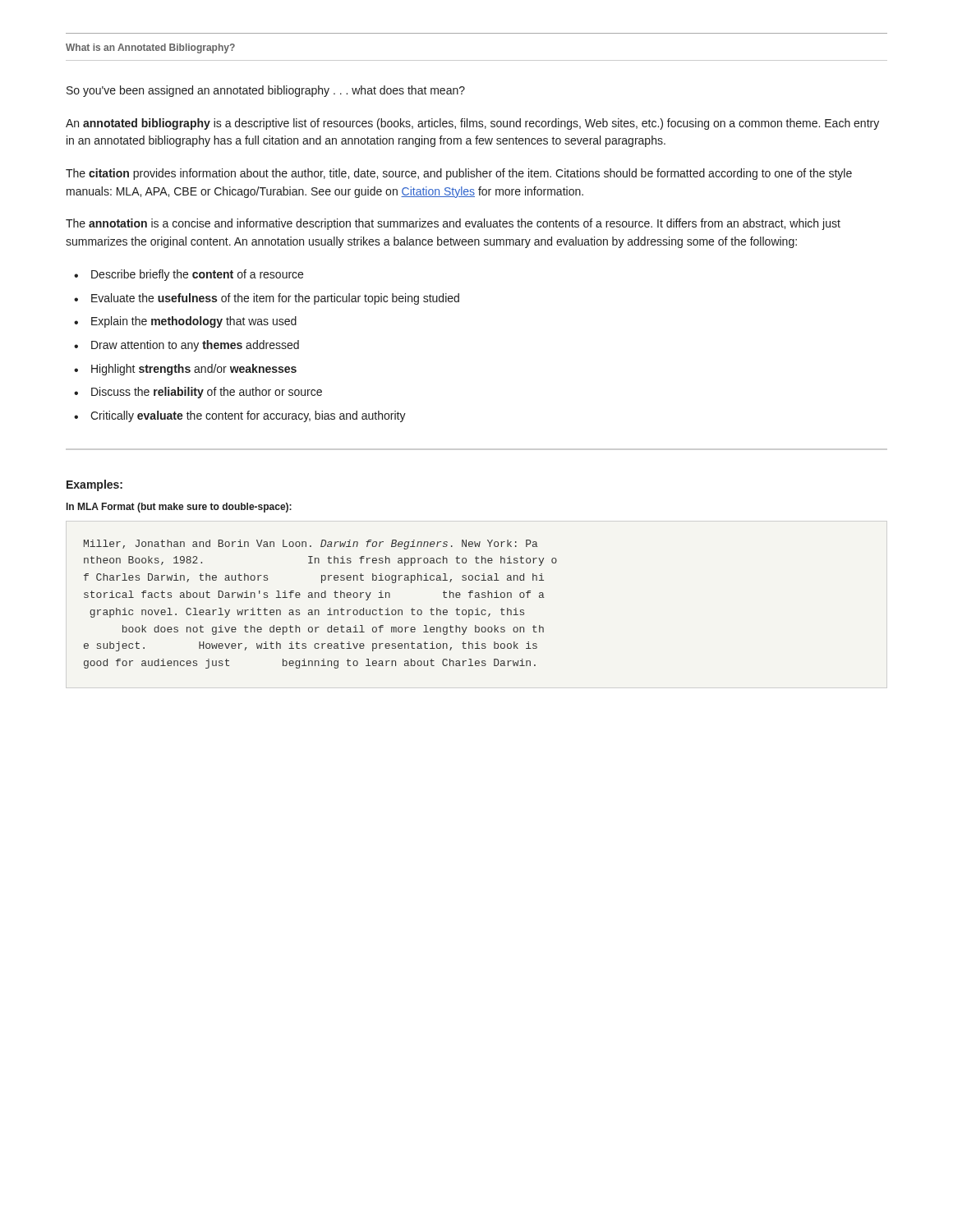Click on the text block that says "The citation provides information about"

pos(459,182)
